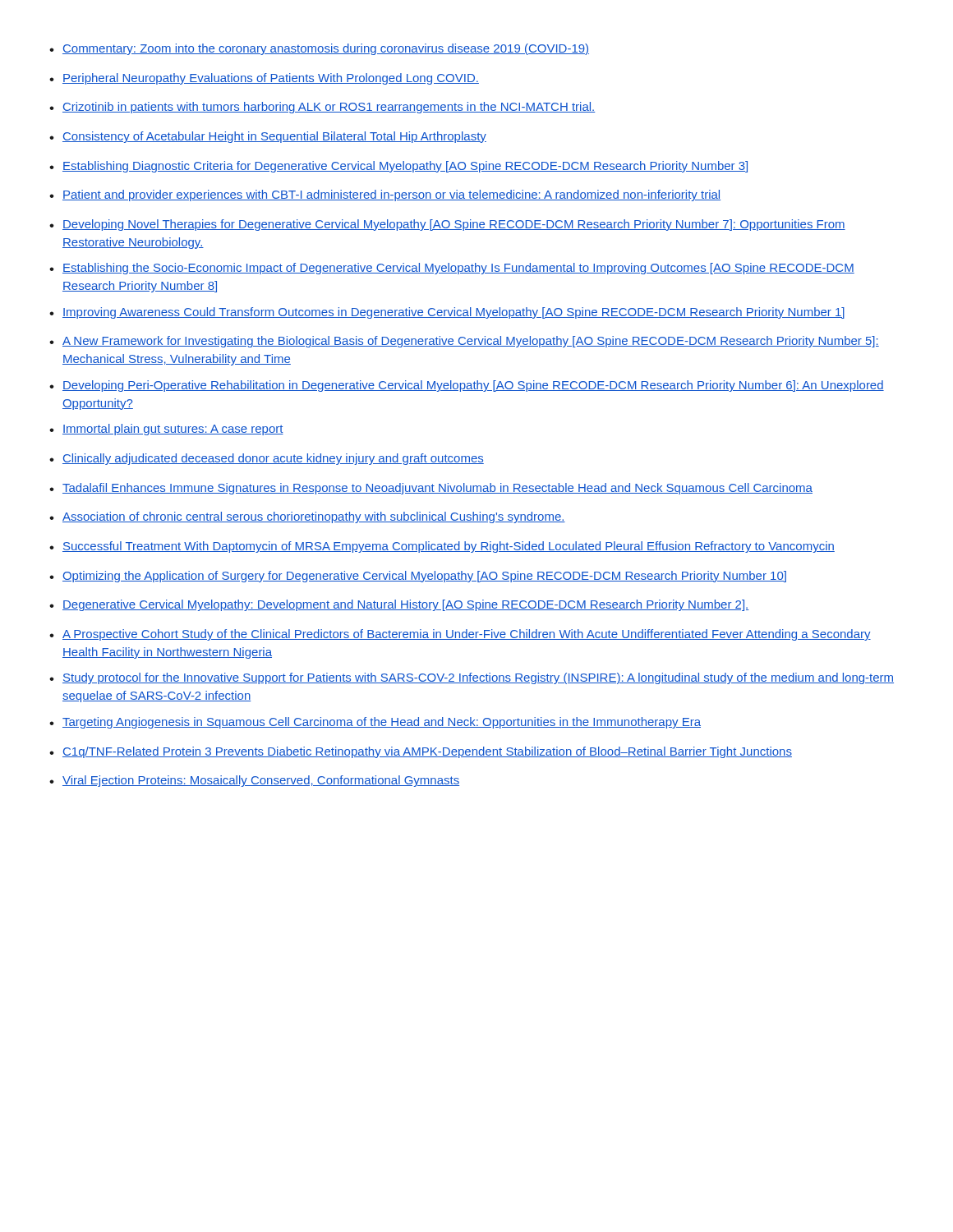Image resolution: width=953 pixels, height=1232 pixels.
Task: Select the element starting "Developing Novel Therapies for Degenerative Cervical"
Action: tap(483, 233)
